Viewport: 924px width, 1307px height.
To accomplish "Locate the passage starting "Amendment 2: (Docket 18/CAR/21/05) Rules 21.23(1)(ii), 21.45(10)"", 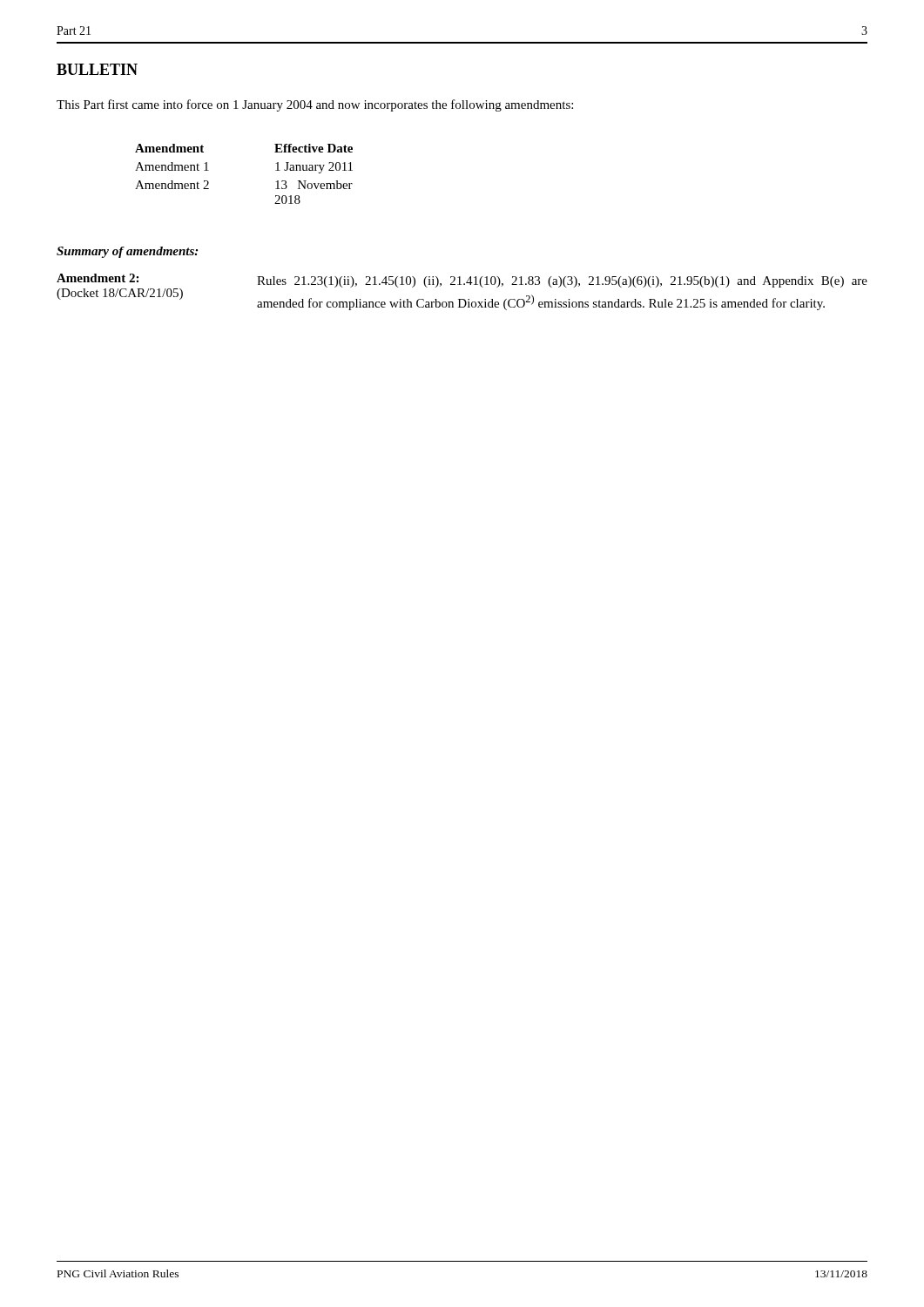I will pos(462,292).
